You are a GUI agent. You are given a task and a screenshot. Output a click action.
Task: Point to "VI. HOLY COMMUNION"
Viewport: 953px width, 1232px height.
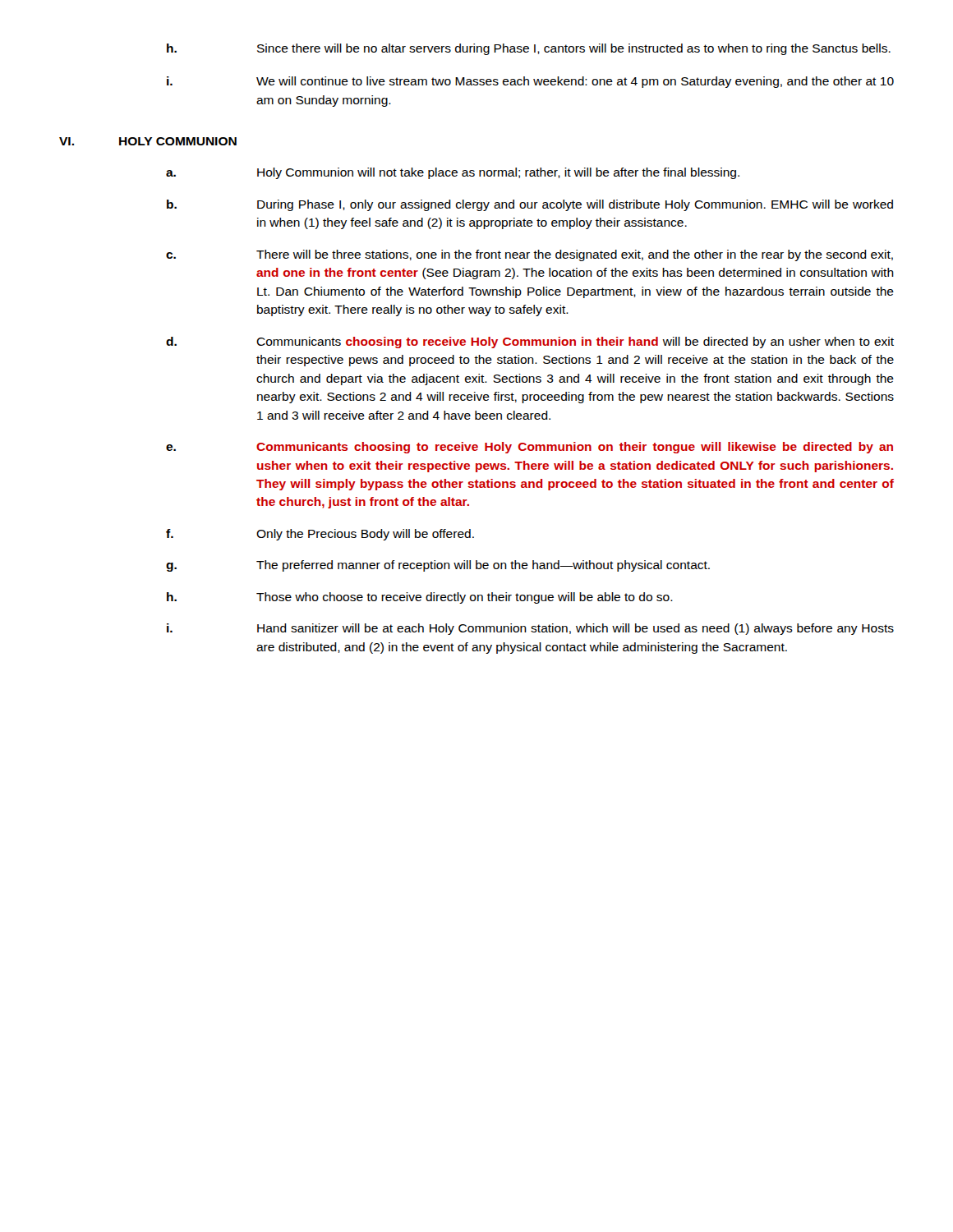[148, 142]
